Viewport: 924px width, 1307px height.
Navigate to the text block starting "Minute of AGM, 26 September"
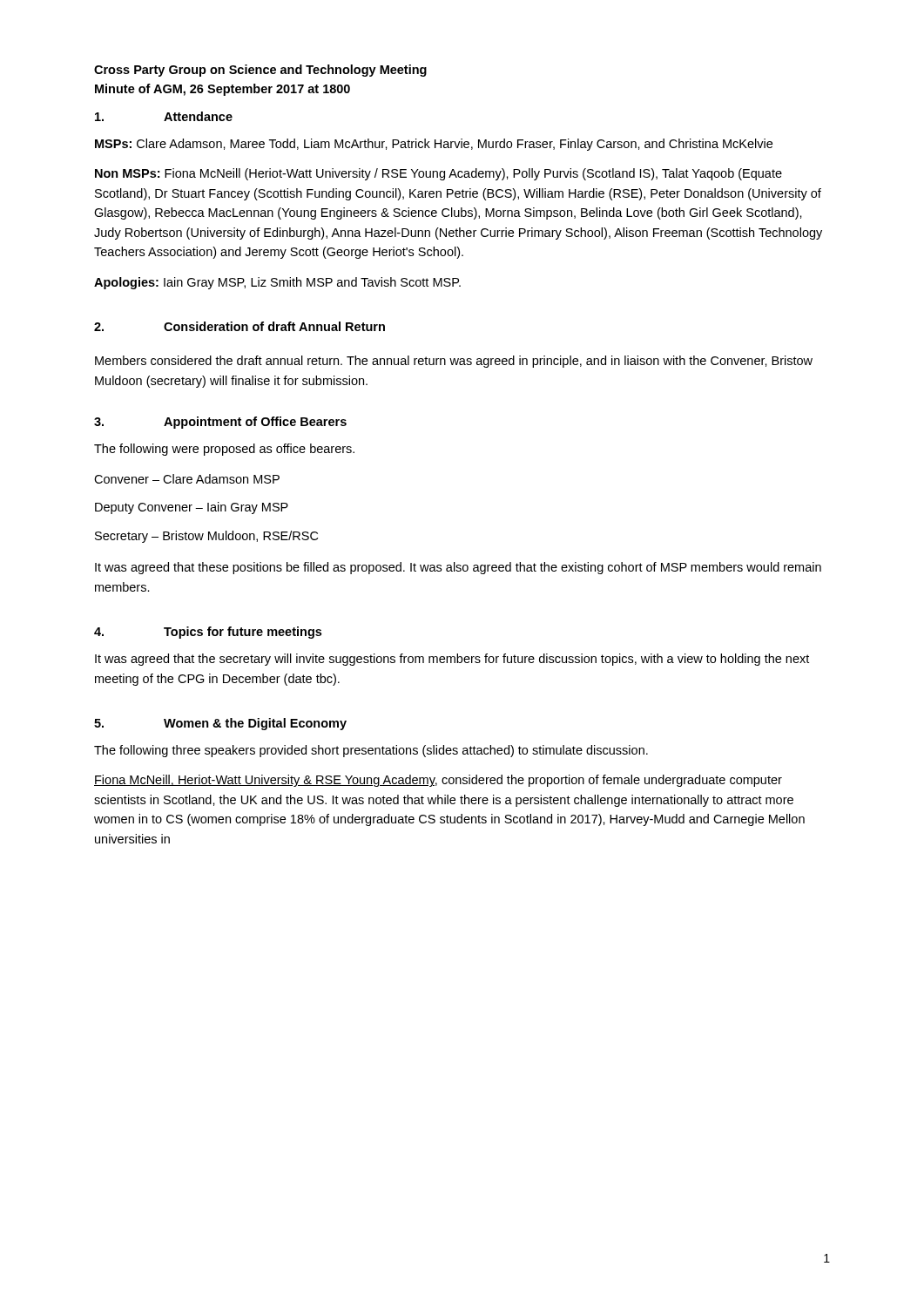[222, 89]
